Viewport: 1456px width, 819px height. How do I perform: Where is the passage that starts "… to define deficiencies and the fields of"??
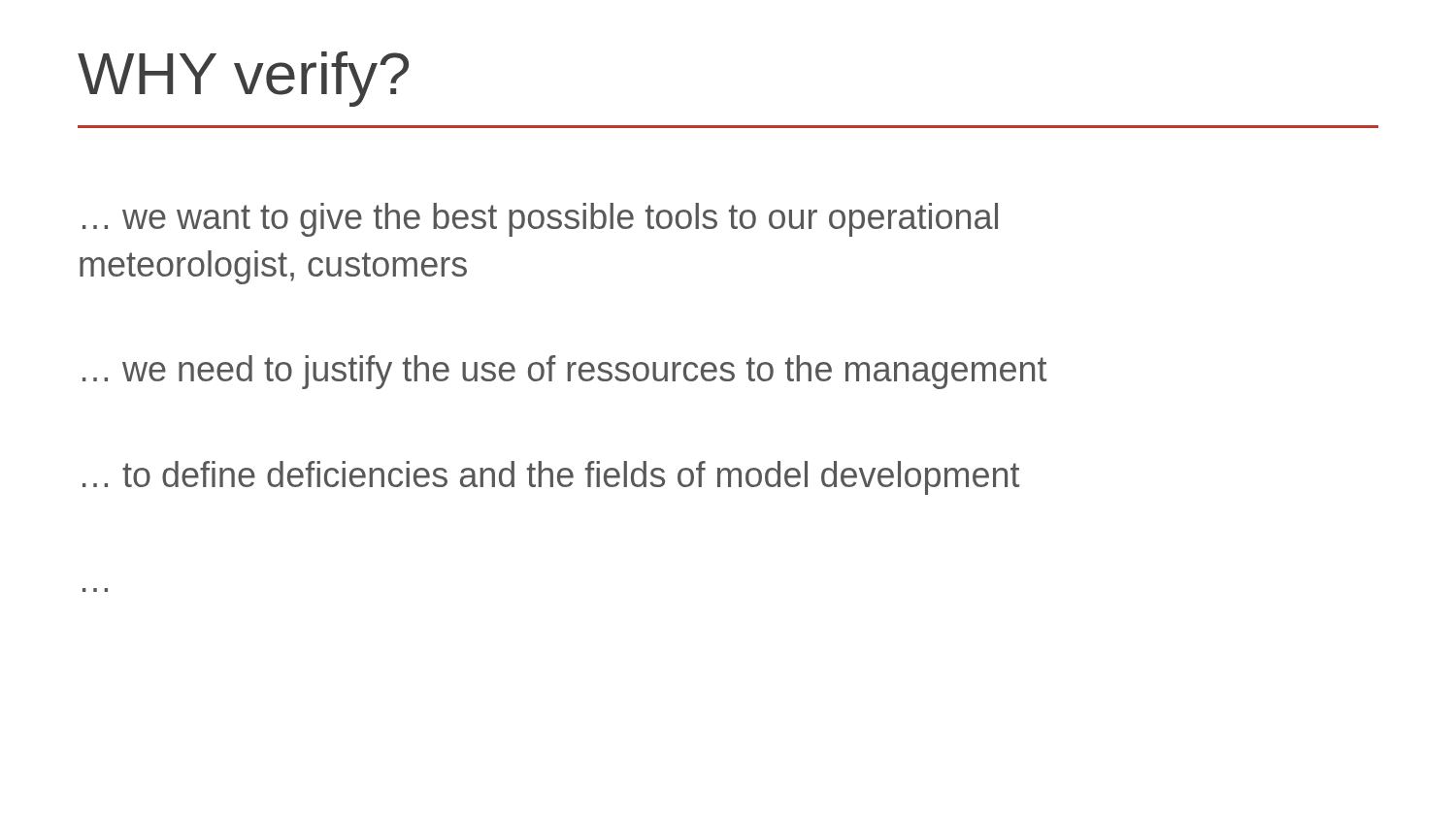click(x=549, y=475)
